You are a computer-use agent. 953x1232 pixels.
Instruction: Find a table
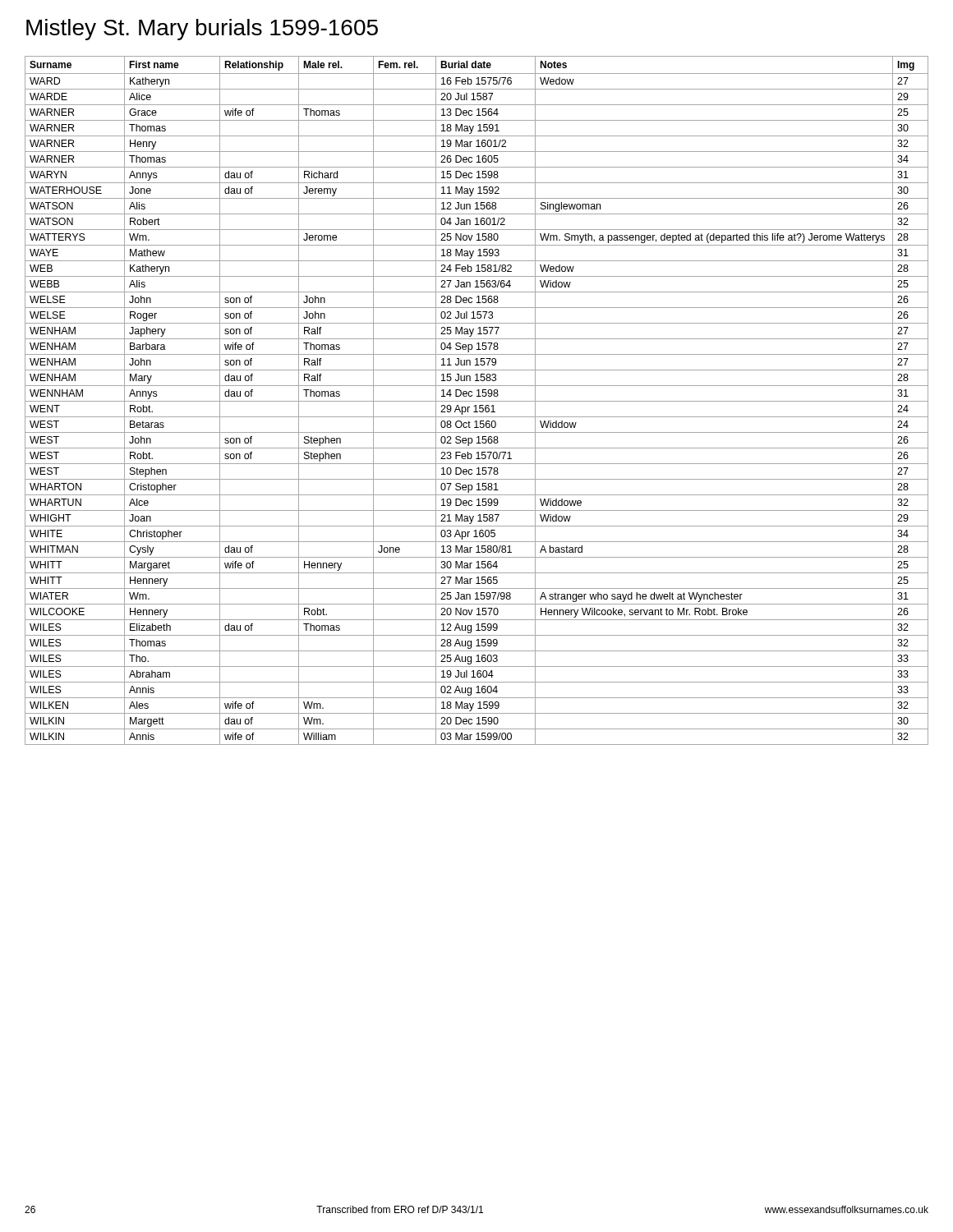click(x=476, y=400)
